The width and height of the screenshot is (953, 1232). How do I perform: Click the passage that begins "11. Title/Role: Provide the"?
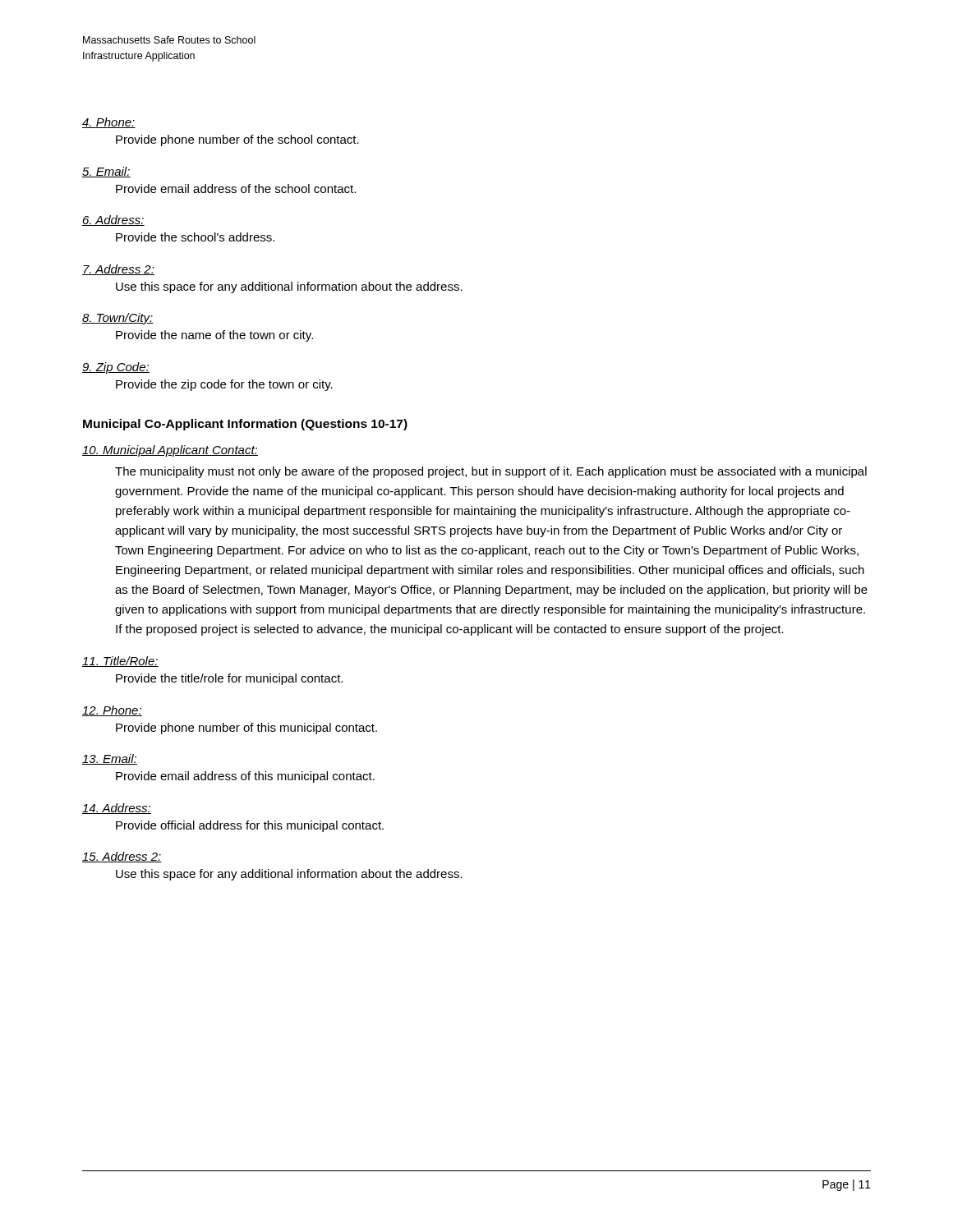click(x=120, y=662)
